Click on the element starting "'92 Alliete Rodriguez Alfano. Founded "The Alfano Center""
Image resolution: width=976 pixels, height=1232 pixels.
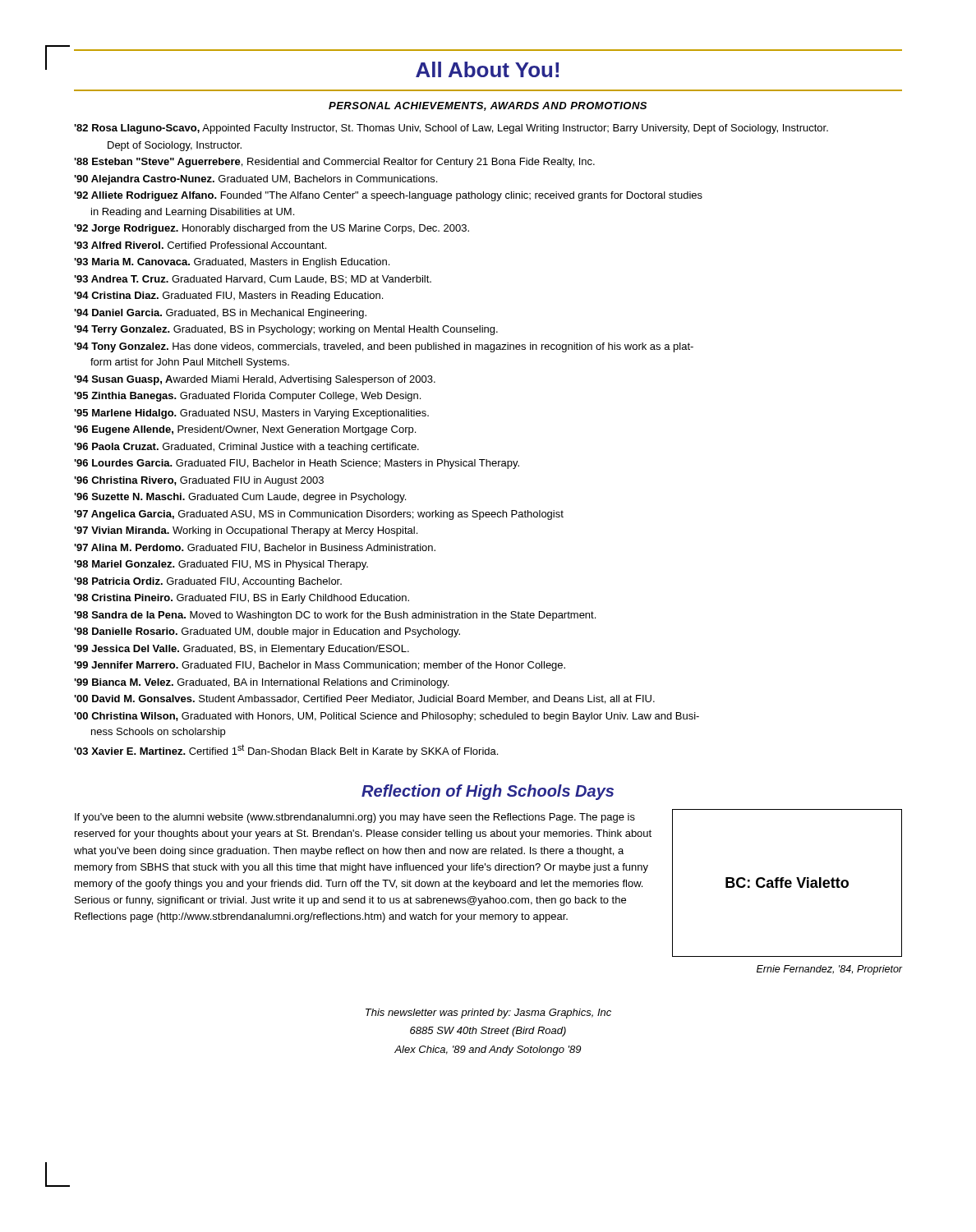coord(388,204)
